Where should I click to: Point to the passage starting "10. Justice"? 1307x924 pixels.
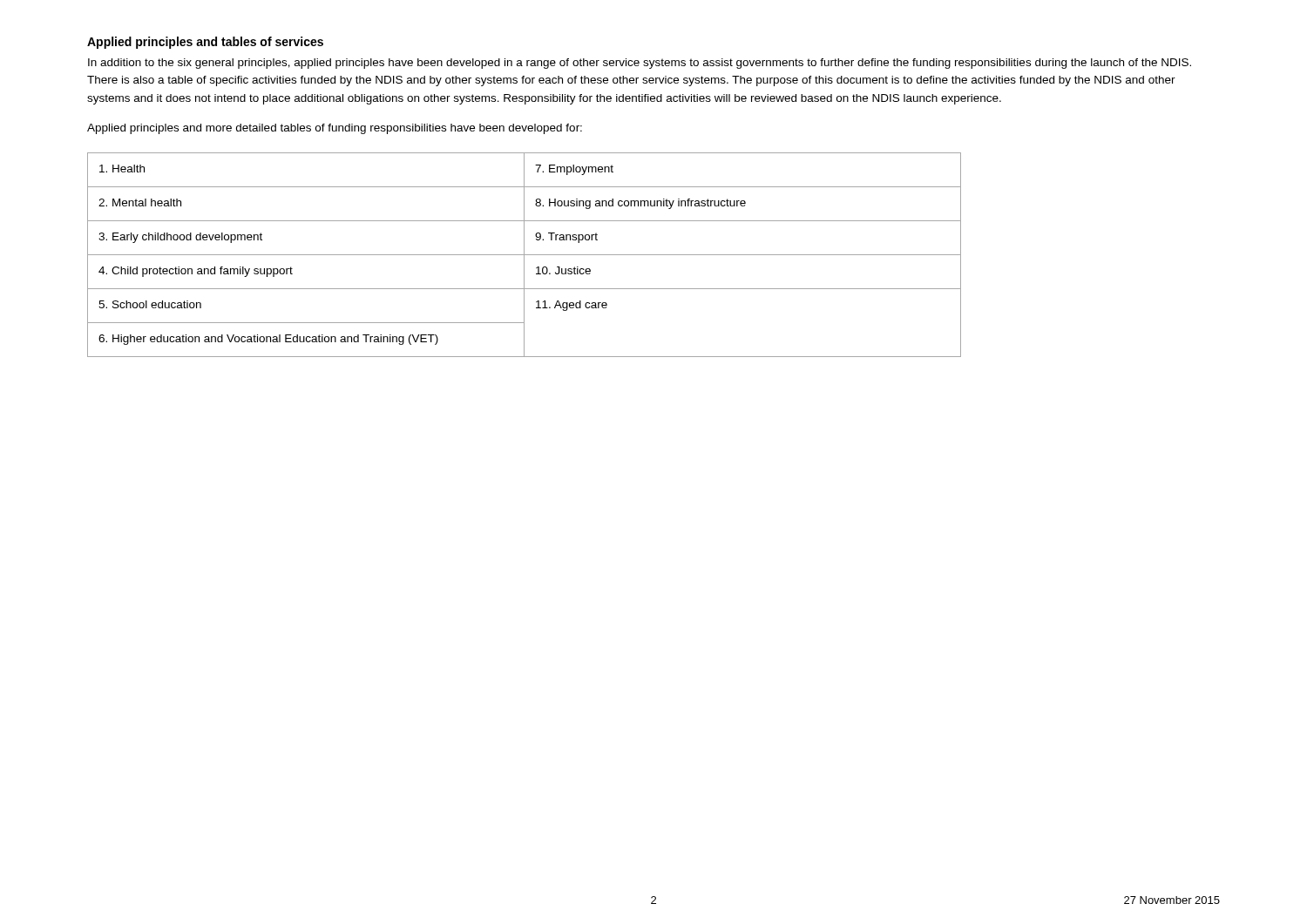click(x=563, y=270)
